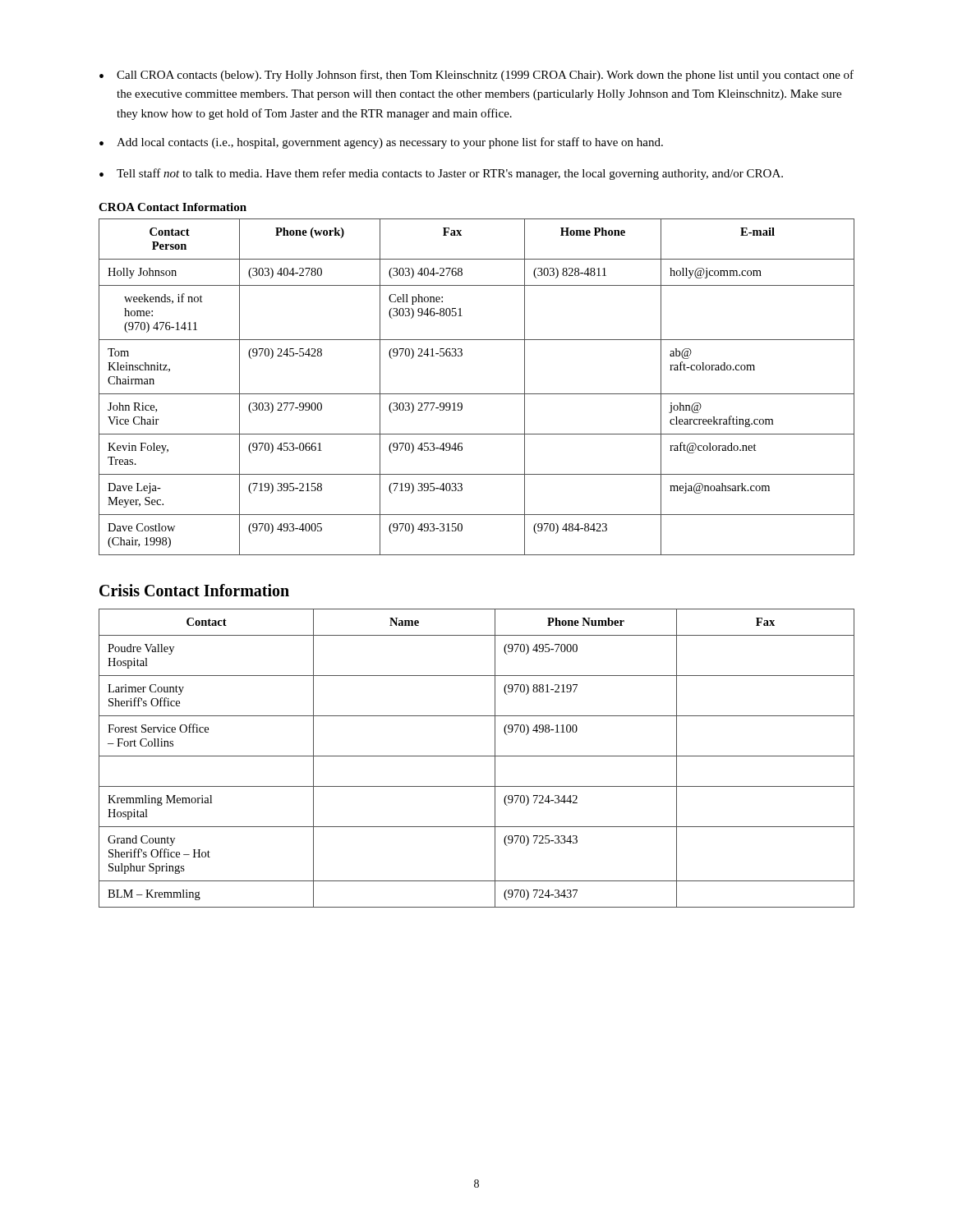Viewport: 953px width, 1232px height.
Task: Point to the block starting "• Add local contacts"
Action: click(x=381, y=144)
